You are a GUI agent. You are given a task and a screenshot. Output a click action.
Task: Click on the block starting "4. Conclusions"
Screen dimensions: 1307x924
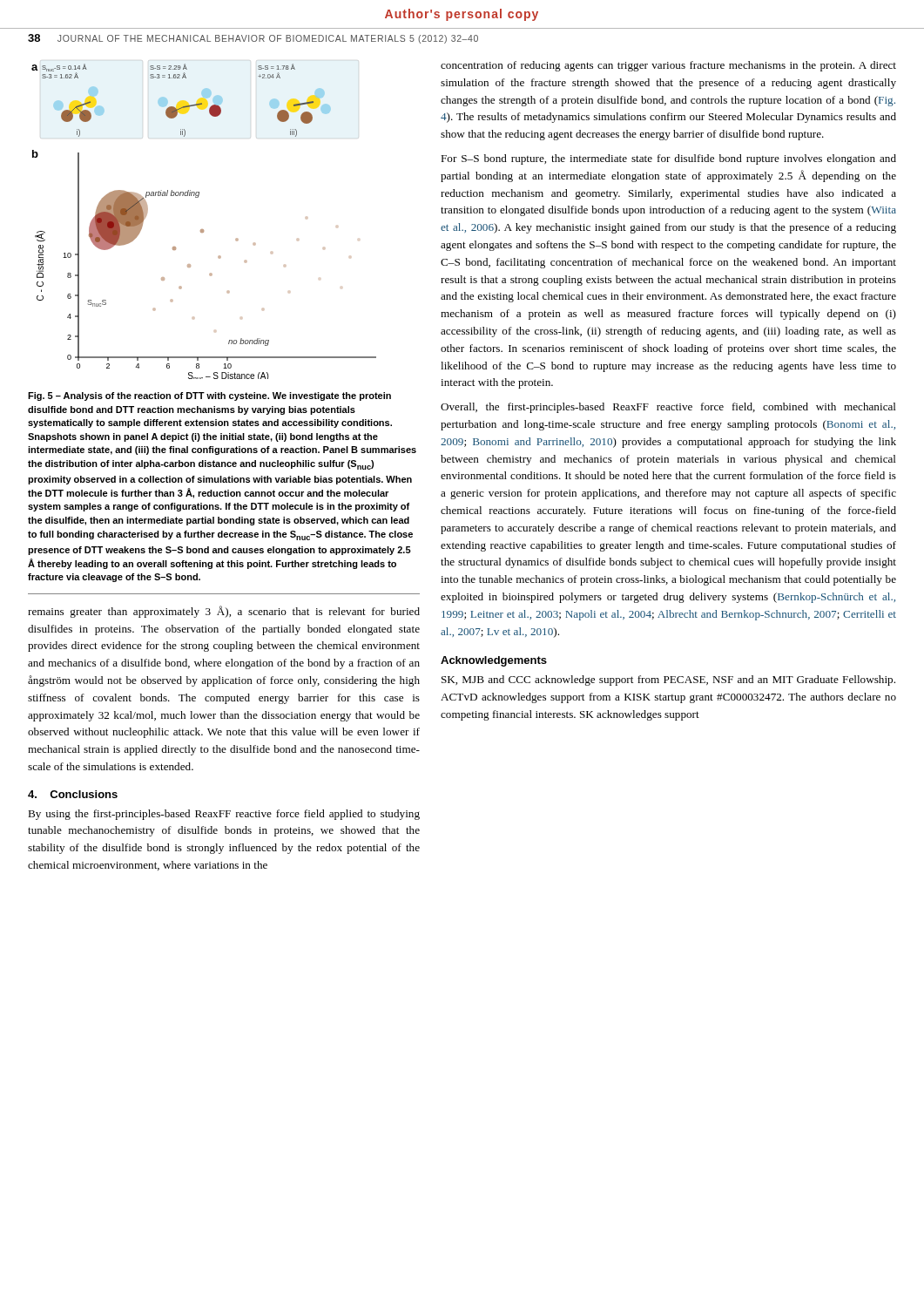click(73, 794)
